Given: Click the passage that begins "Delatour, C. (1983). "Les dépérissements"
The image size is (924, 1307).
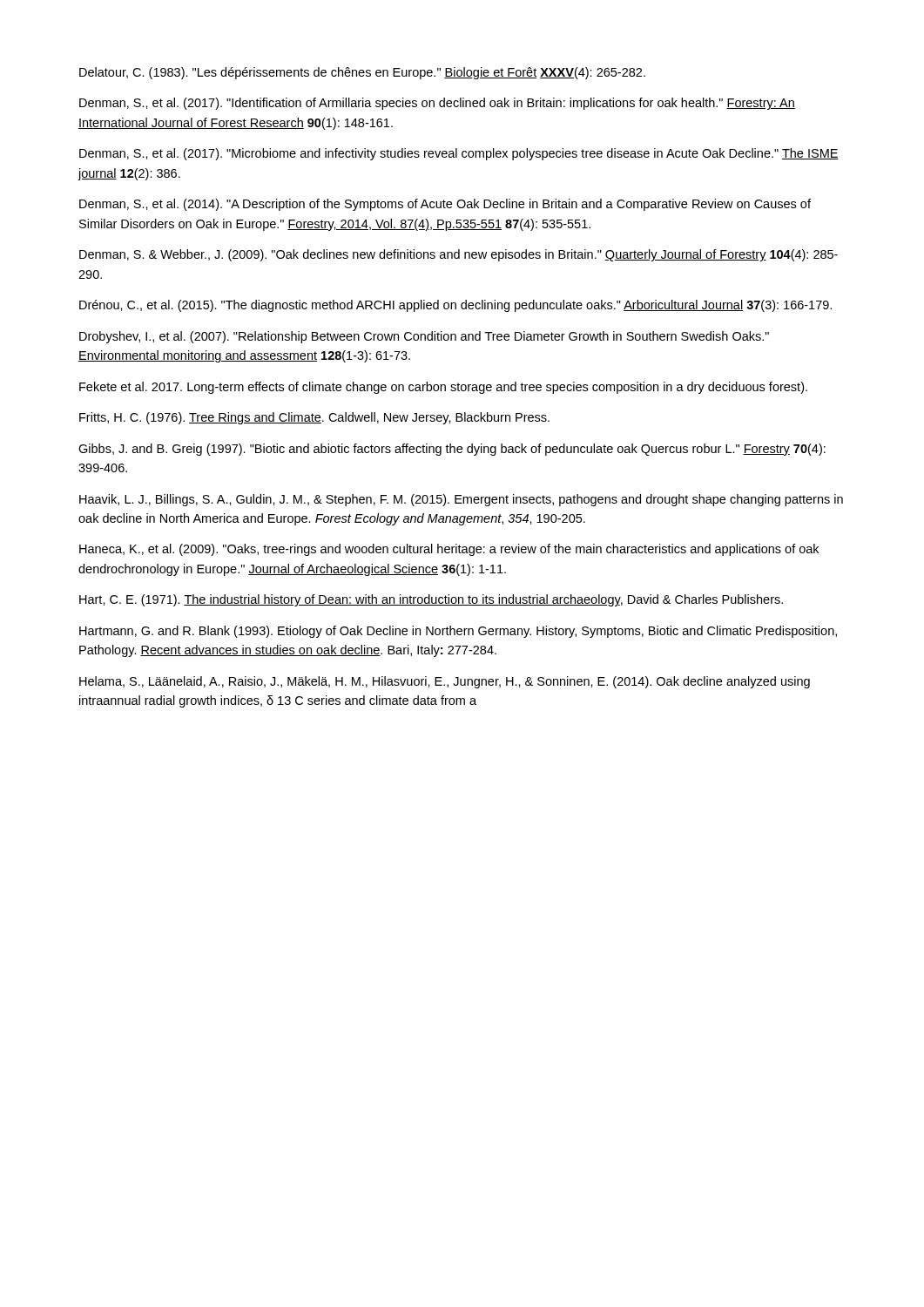Looking at the screenshot, I should click(362, 72).
